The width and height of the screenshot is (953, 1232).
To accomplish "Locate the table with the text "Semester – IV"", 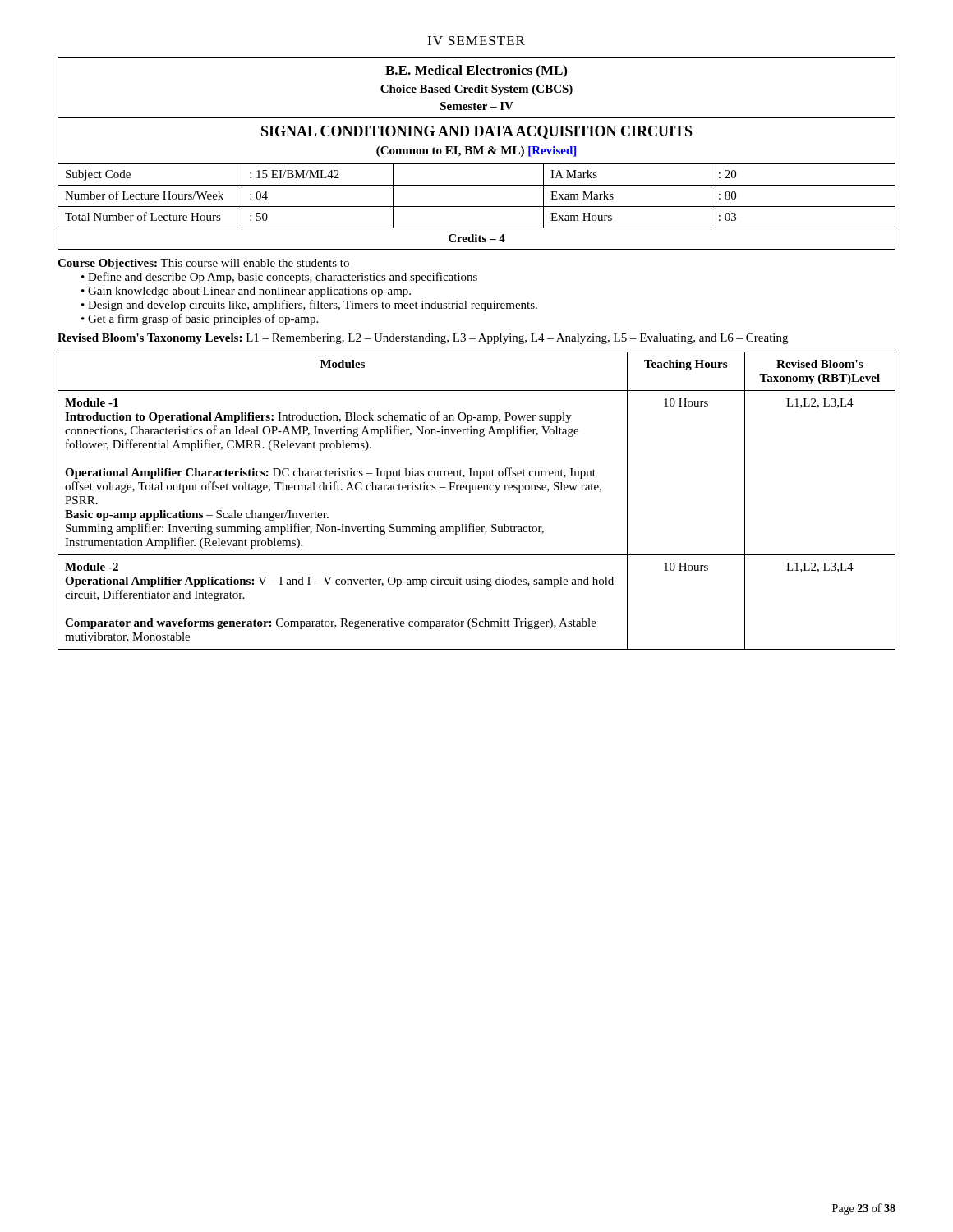I will (x=476, y=111).
